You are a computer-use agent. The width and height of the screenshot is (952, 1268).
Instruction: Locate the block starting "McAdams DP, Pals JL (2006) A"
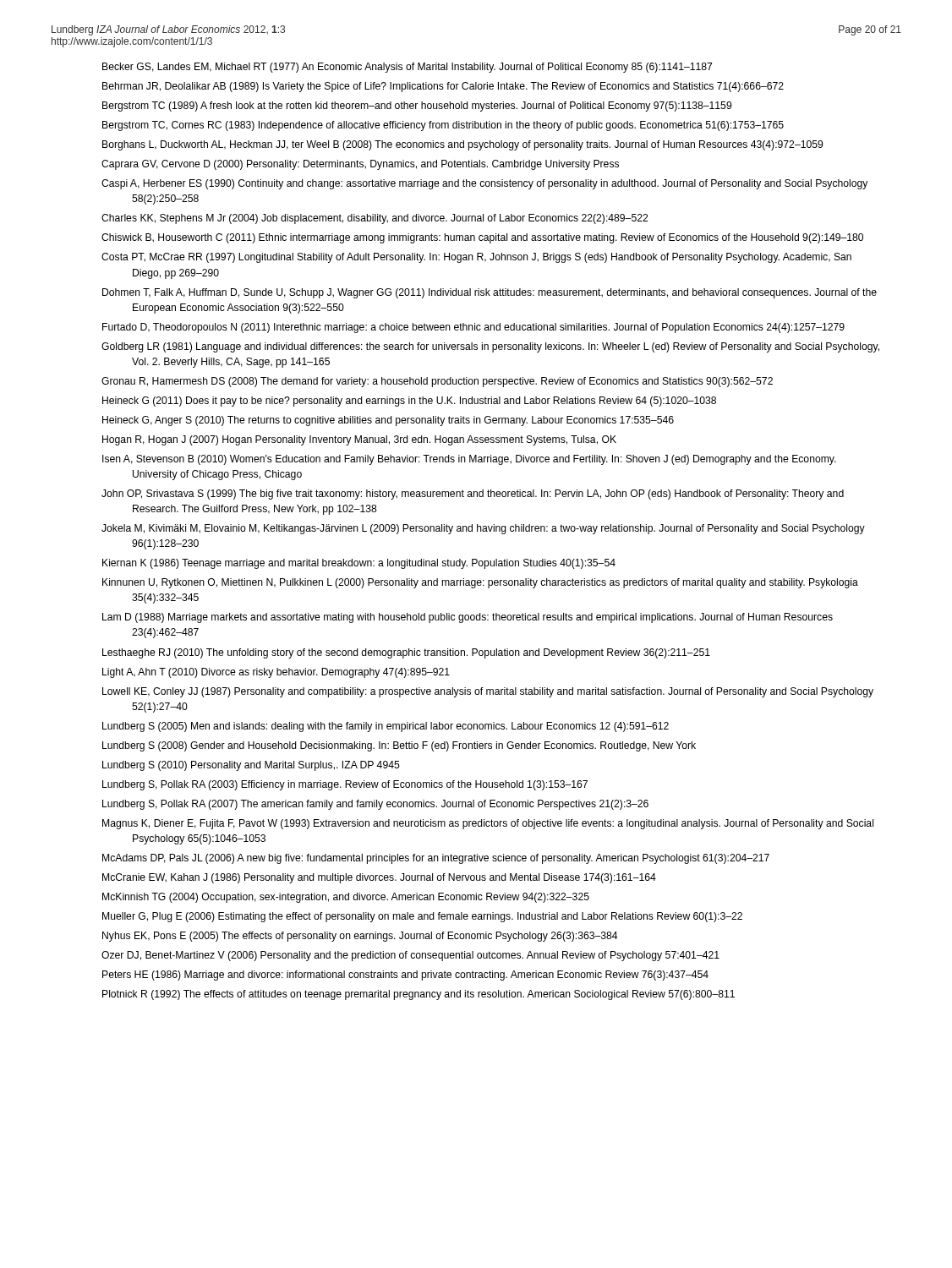[x=436, y=858]
